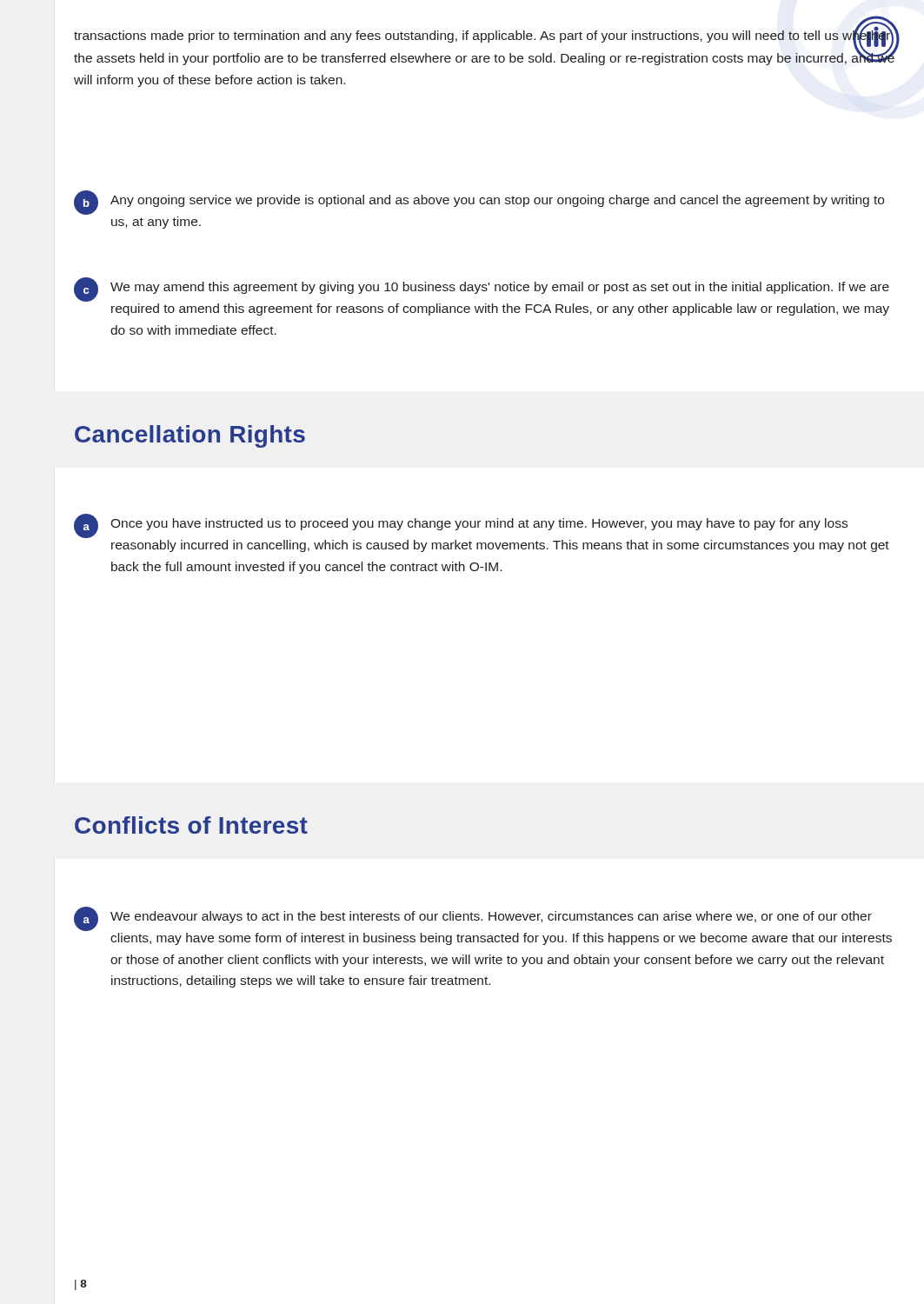924x1304 pixels.
Task: Click on the section header with the text "Conflicts of Interest"
Action: click(x=191, y=825)
